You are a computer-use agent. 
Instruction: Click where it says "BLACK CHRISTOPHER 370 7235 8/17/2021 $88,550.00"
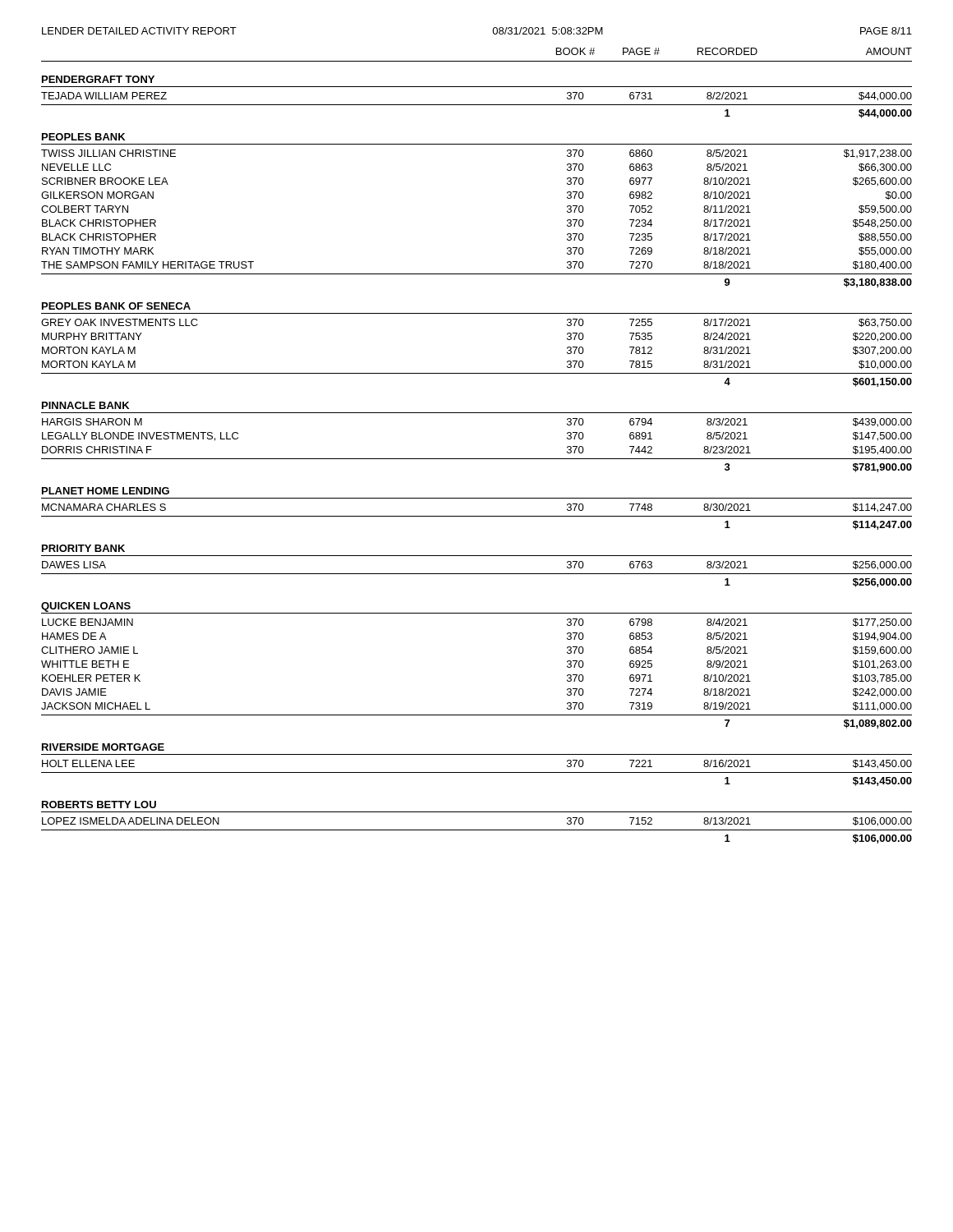coord(99,238)
